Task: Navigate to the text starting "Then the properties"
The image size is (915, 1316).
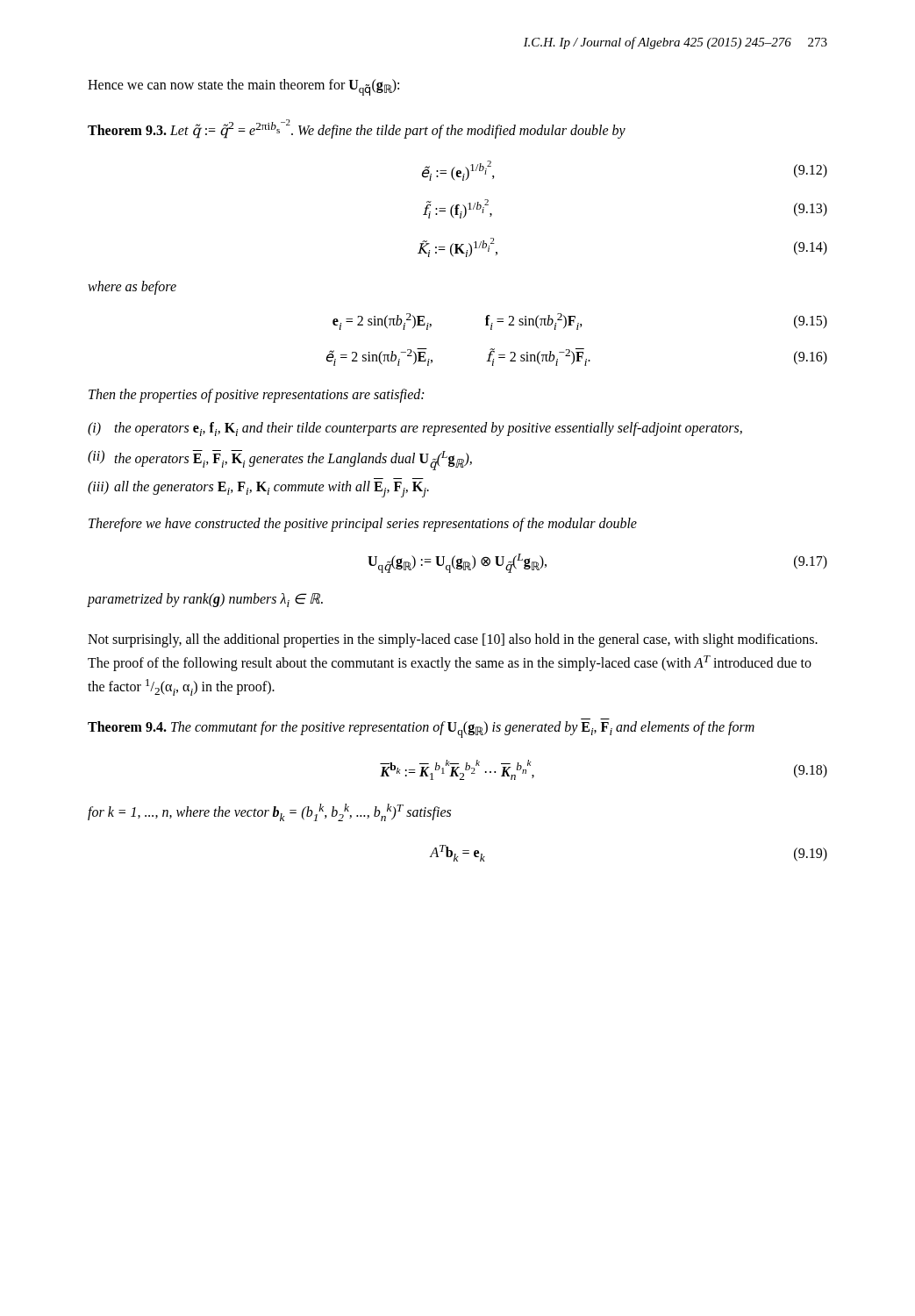Action: coord(256,394)
